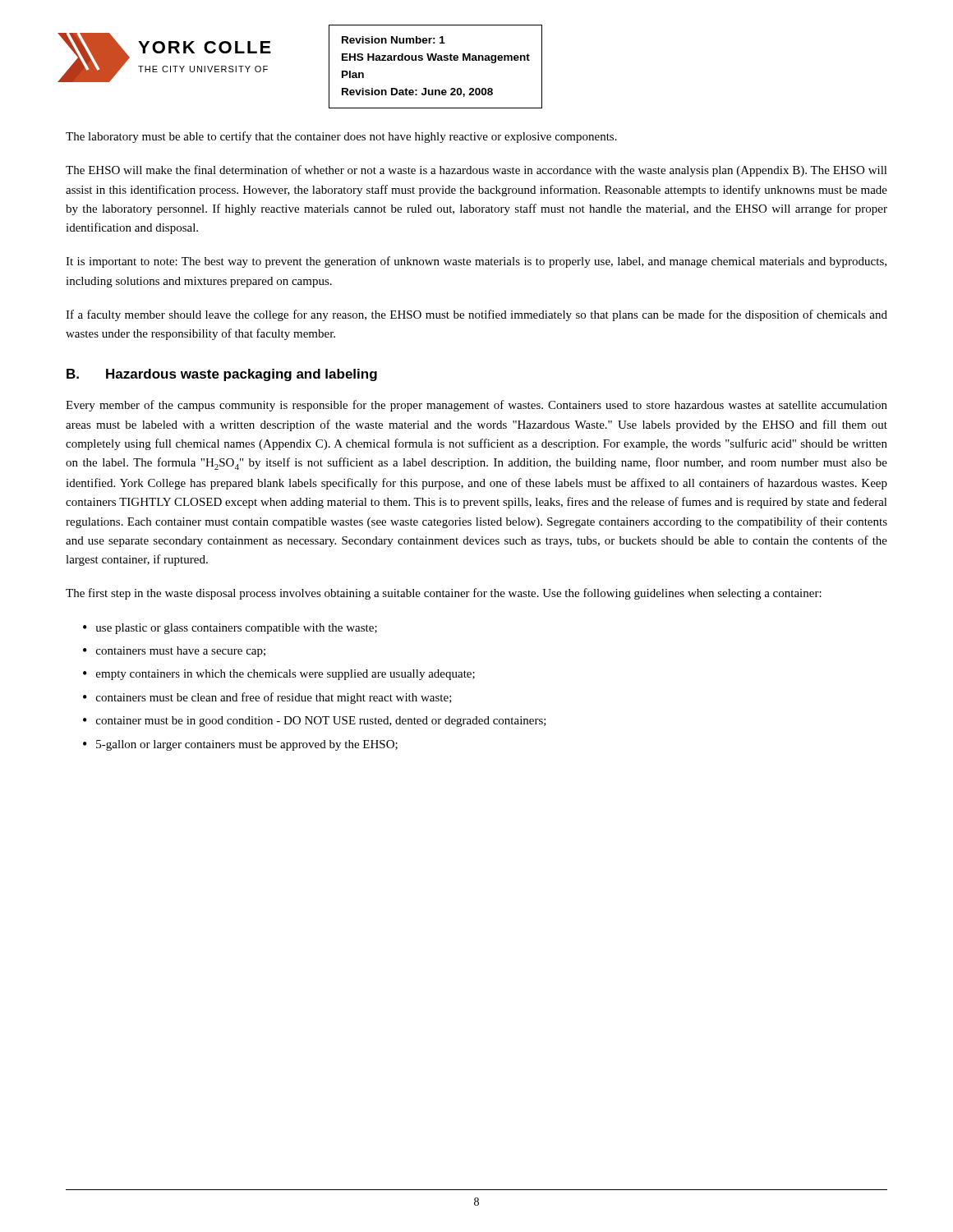The image size is (953, 1232).
Task: Navigate to the text block starting "The laboratory must be able to"
Action: [x=342, y=136]
